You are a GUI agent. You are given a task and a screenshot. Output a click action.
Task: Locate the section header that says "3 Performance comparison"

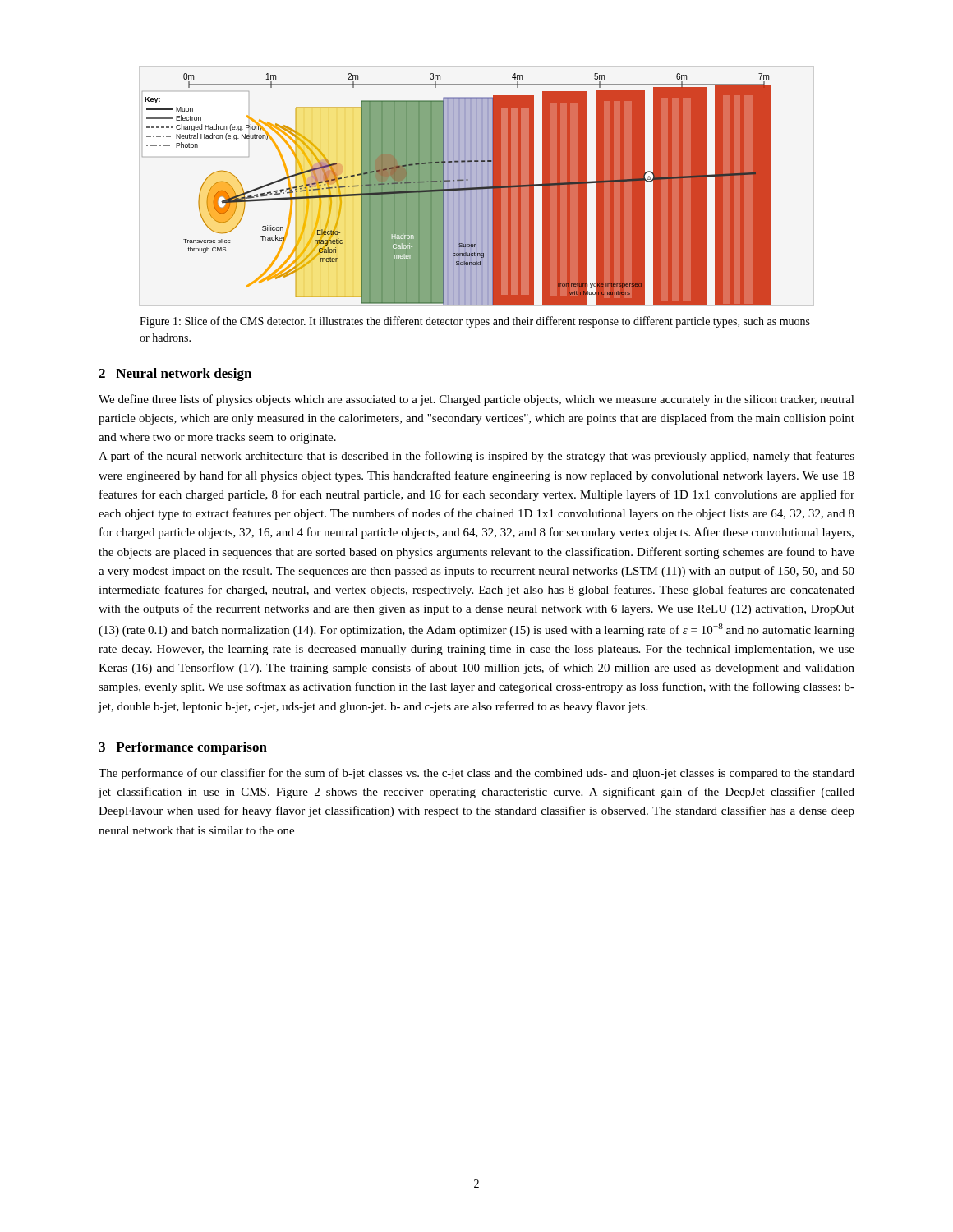pyautogui.click(x=183, y=747)
